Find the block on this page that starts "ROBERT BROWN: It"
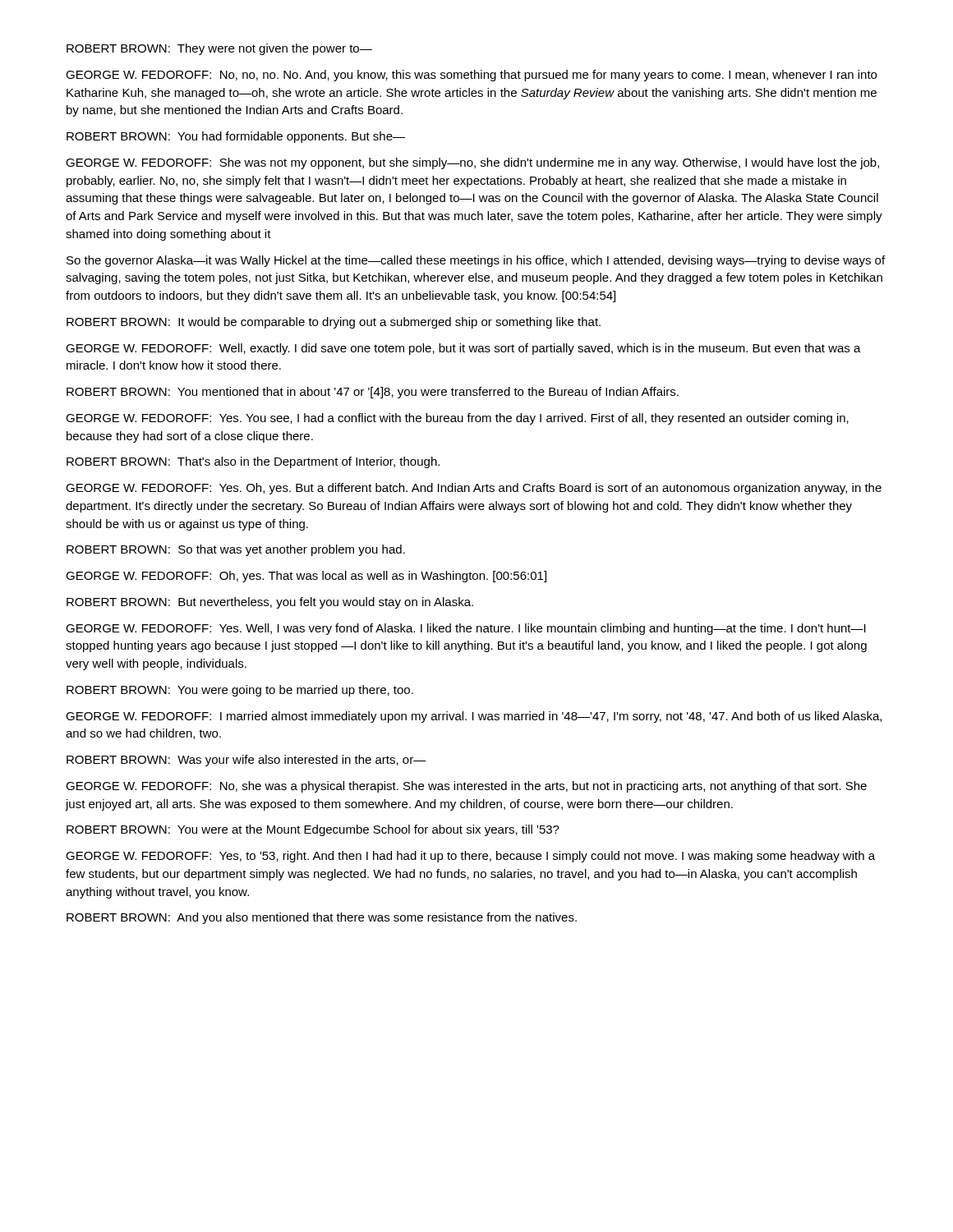 pyautogui.click(x=334, y=321)
